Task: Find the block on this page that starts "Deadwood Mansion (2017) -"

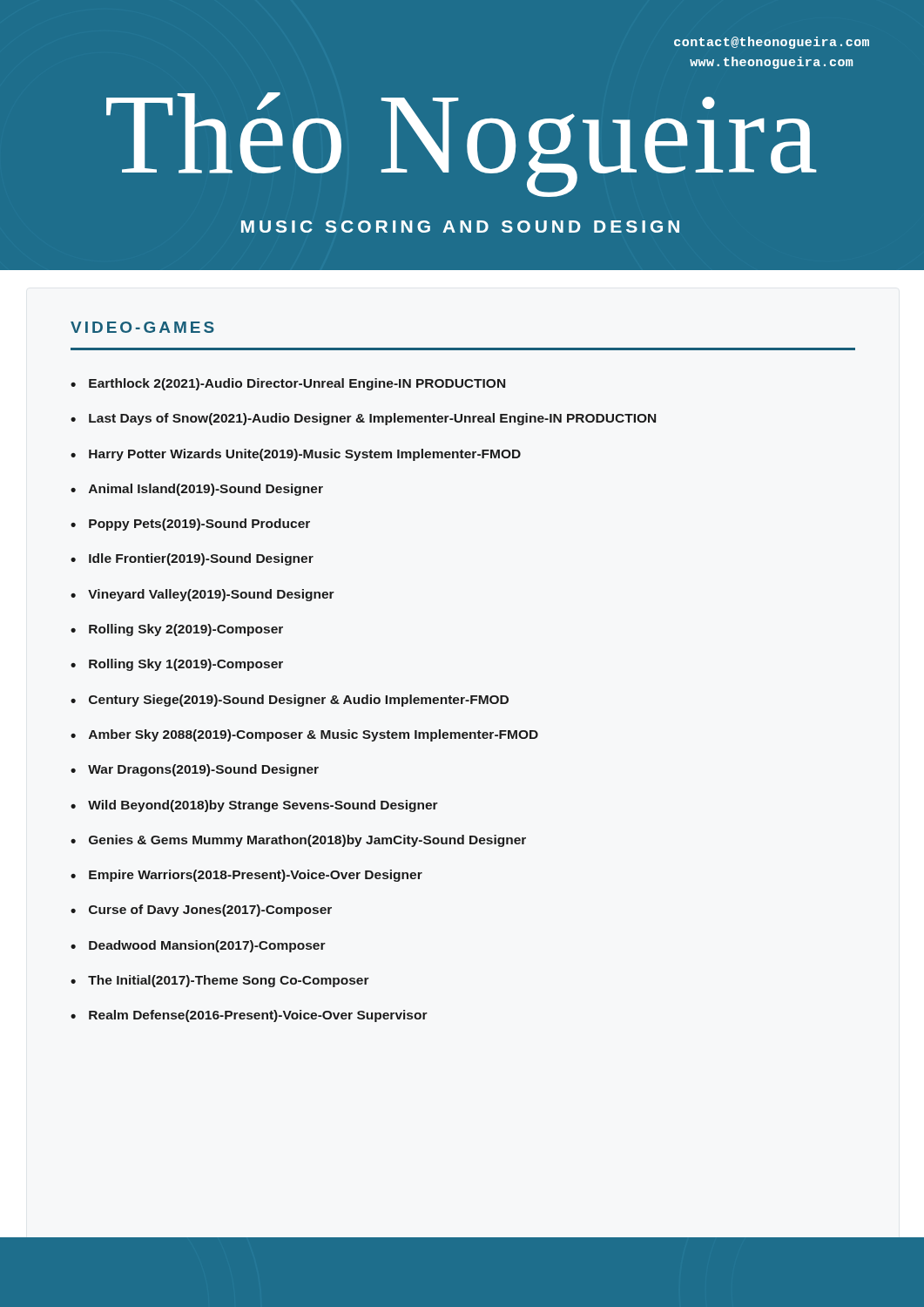Action: 207,946
